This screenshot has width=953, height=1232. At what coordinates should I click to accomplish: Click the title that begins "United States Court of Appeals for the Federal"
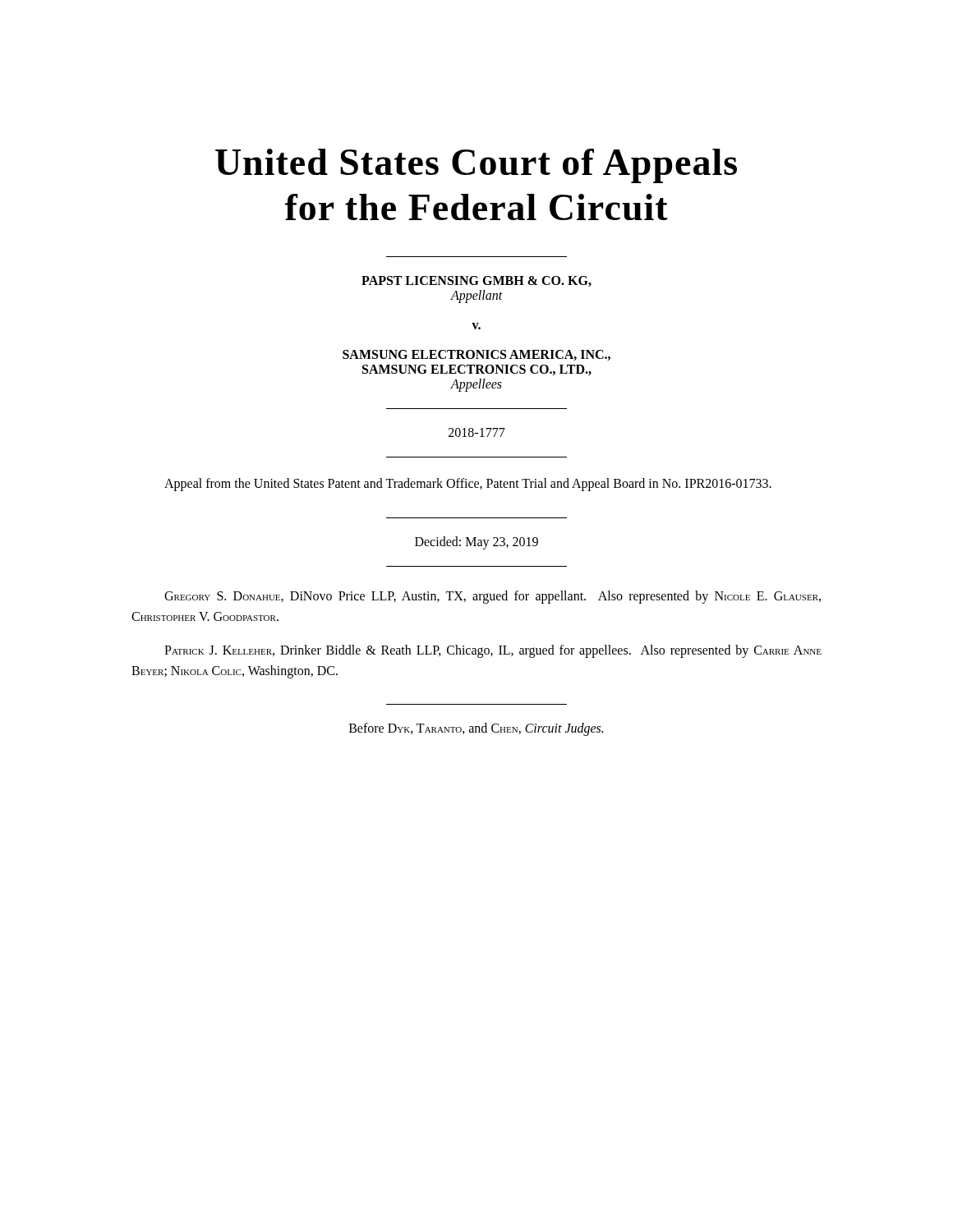coord(476,185)
